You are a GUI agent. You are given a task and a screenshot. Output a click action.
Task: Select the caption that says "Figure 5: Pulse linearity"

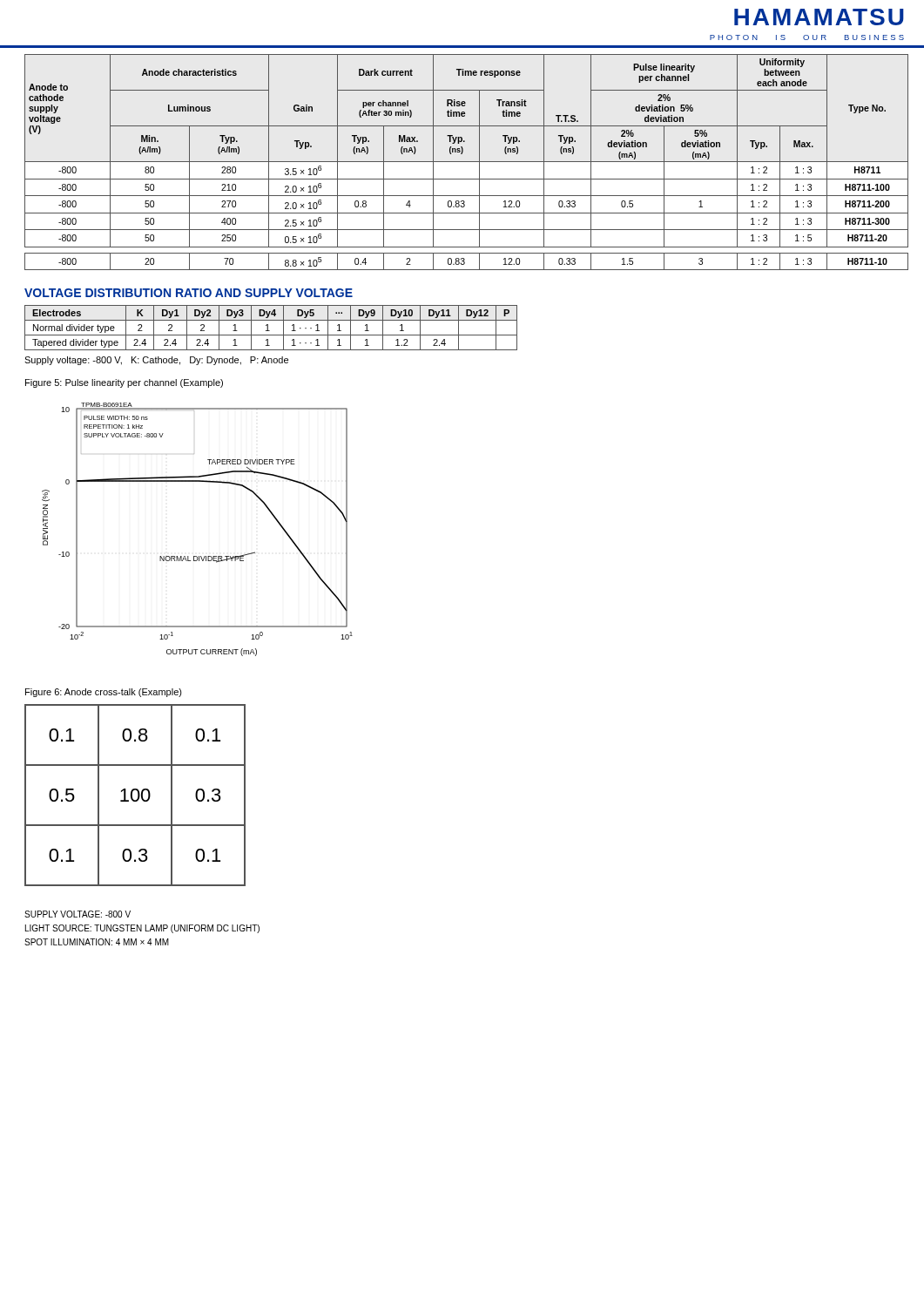tap(124, 383)
